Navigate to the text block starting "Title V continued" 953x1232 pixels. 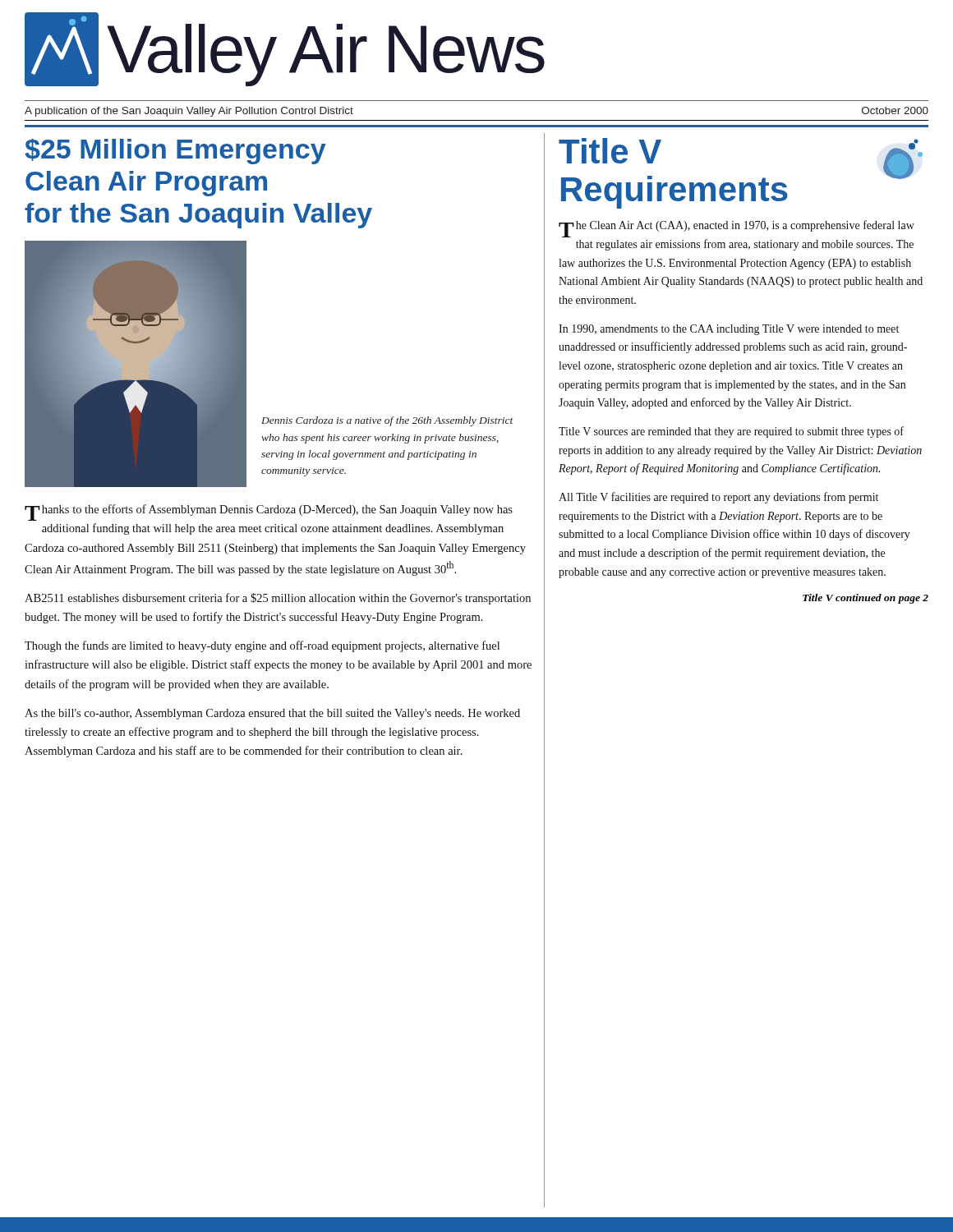tap(865, 598)
